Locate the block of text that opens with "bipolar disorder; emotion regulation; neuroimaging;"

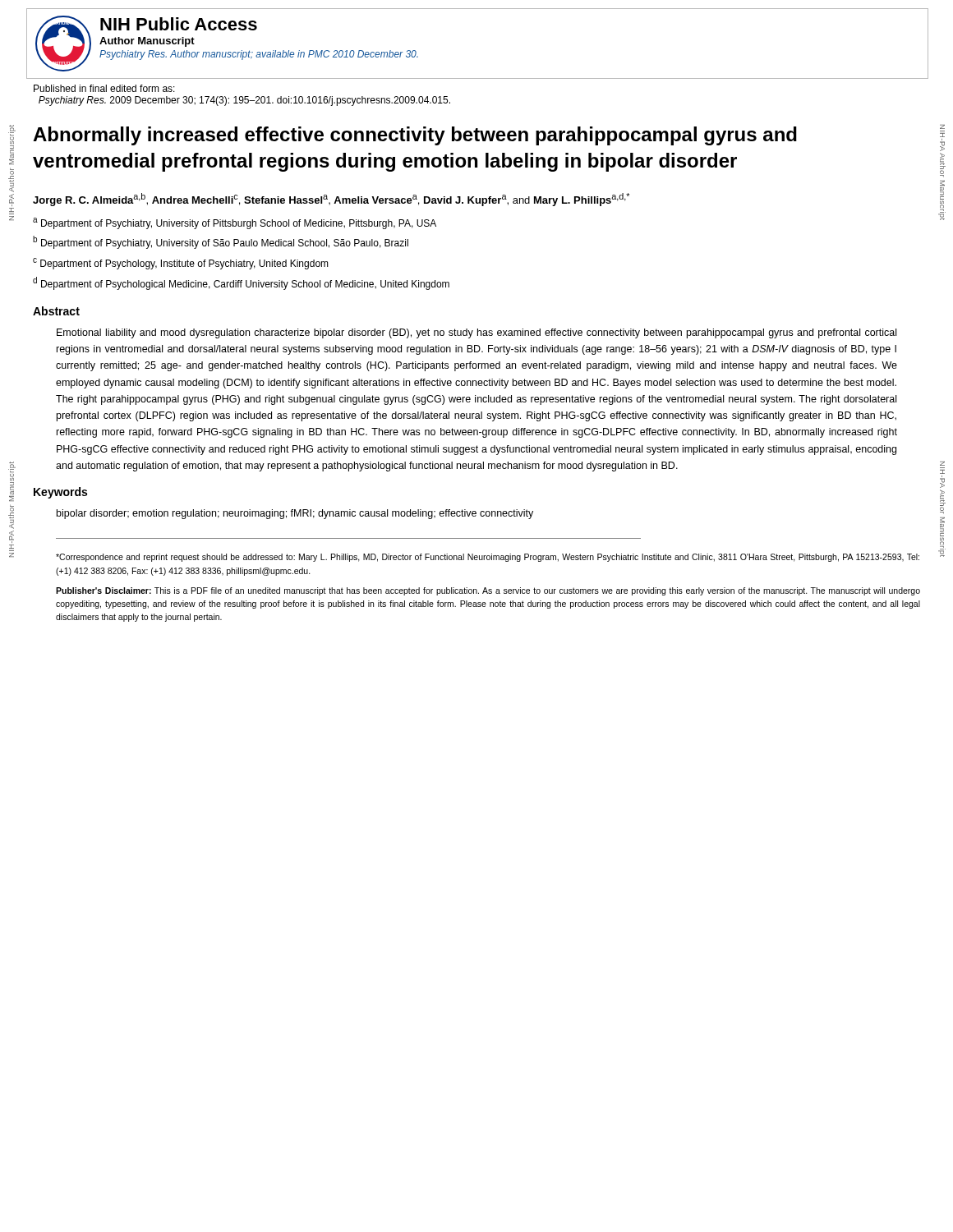tap(295, 513)
